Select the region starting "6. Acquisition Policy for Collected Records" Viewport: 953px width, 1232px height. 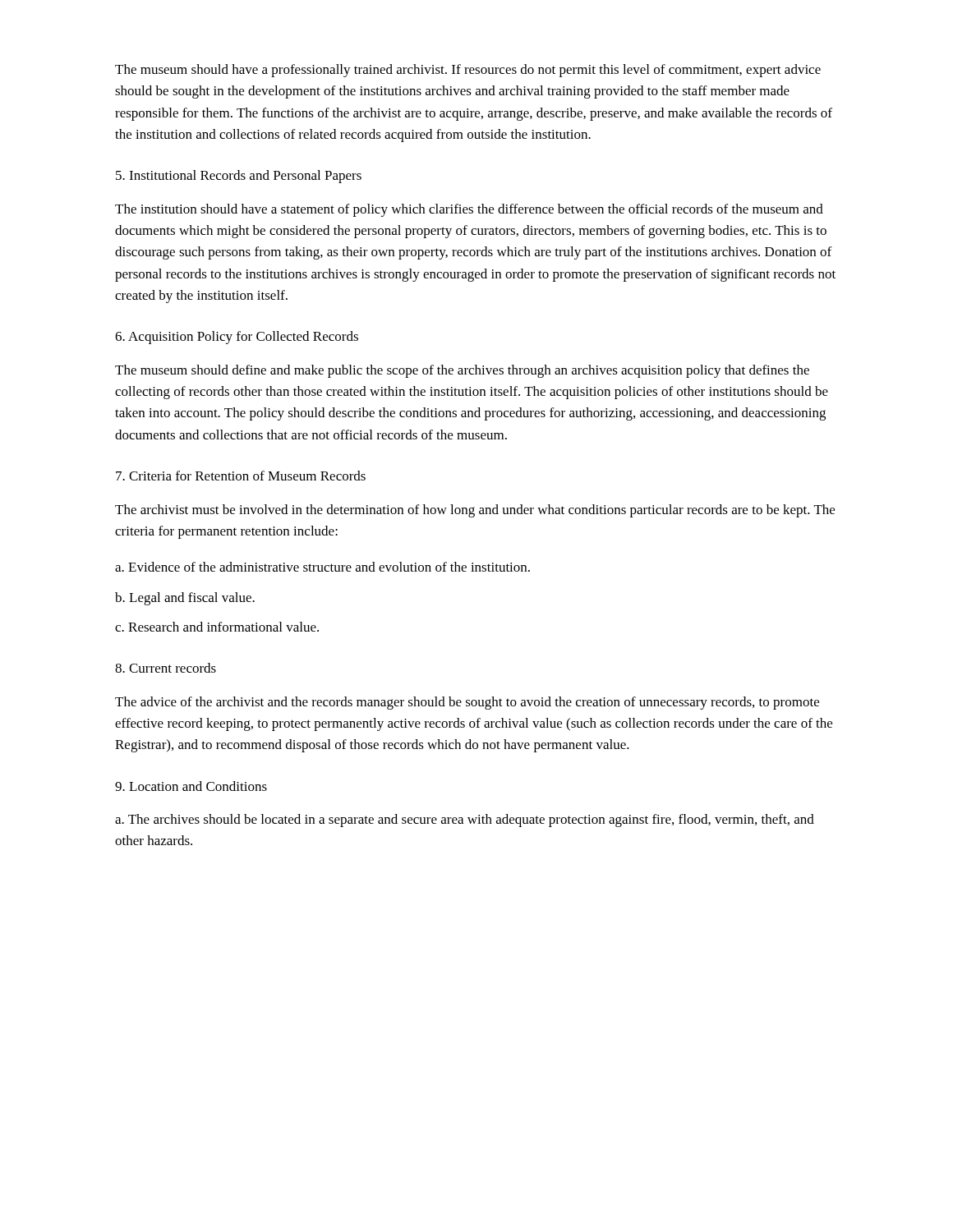(237, 337)
